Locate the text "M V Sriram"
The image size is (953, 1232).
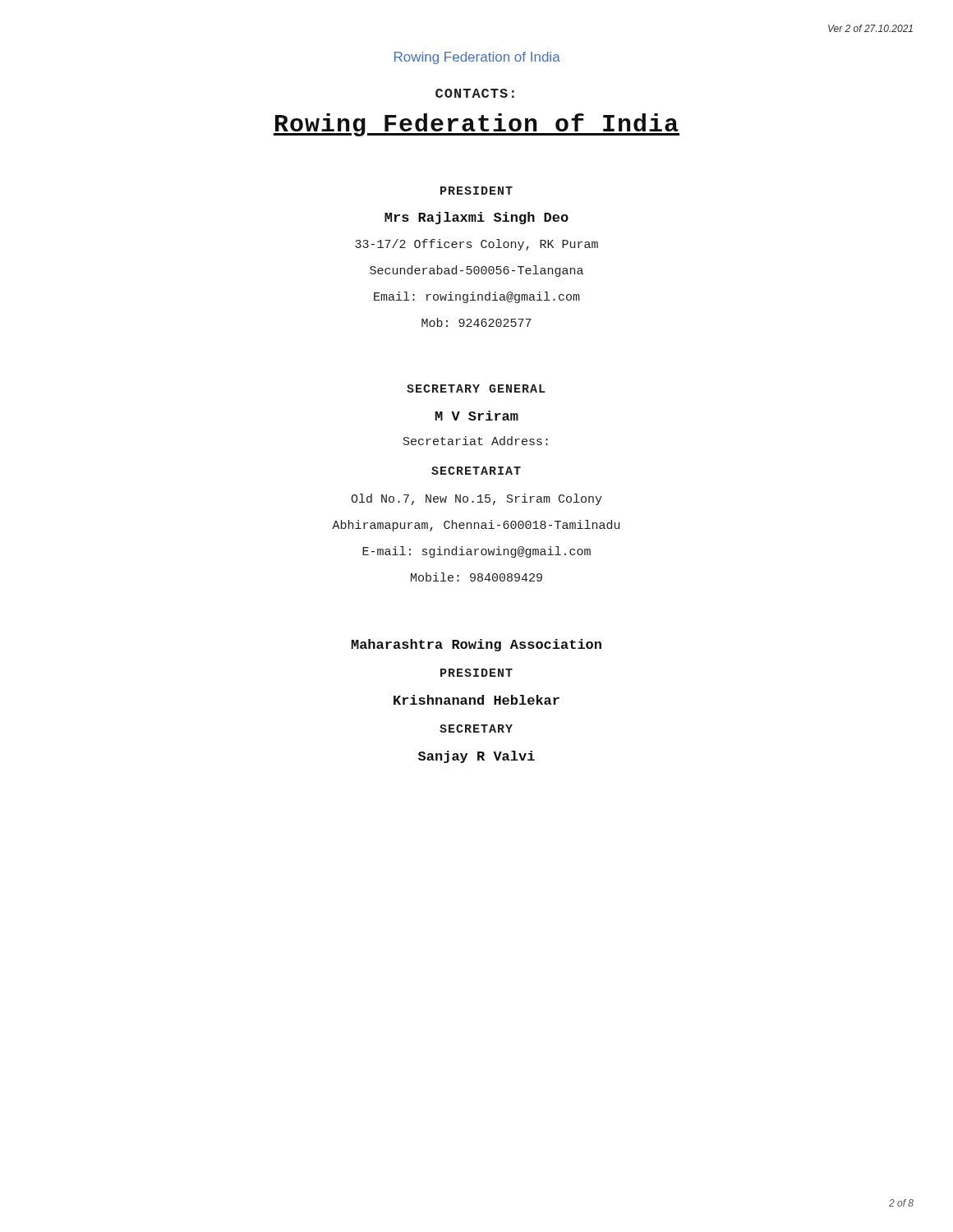(476, 417)
